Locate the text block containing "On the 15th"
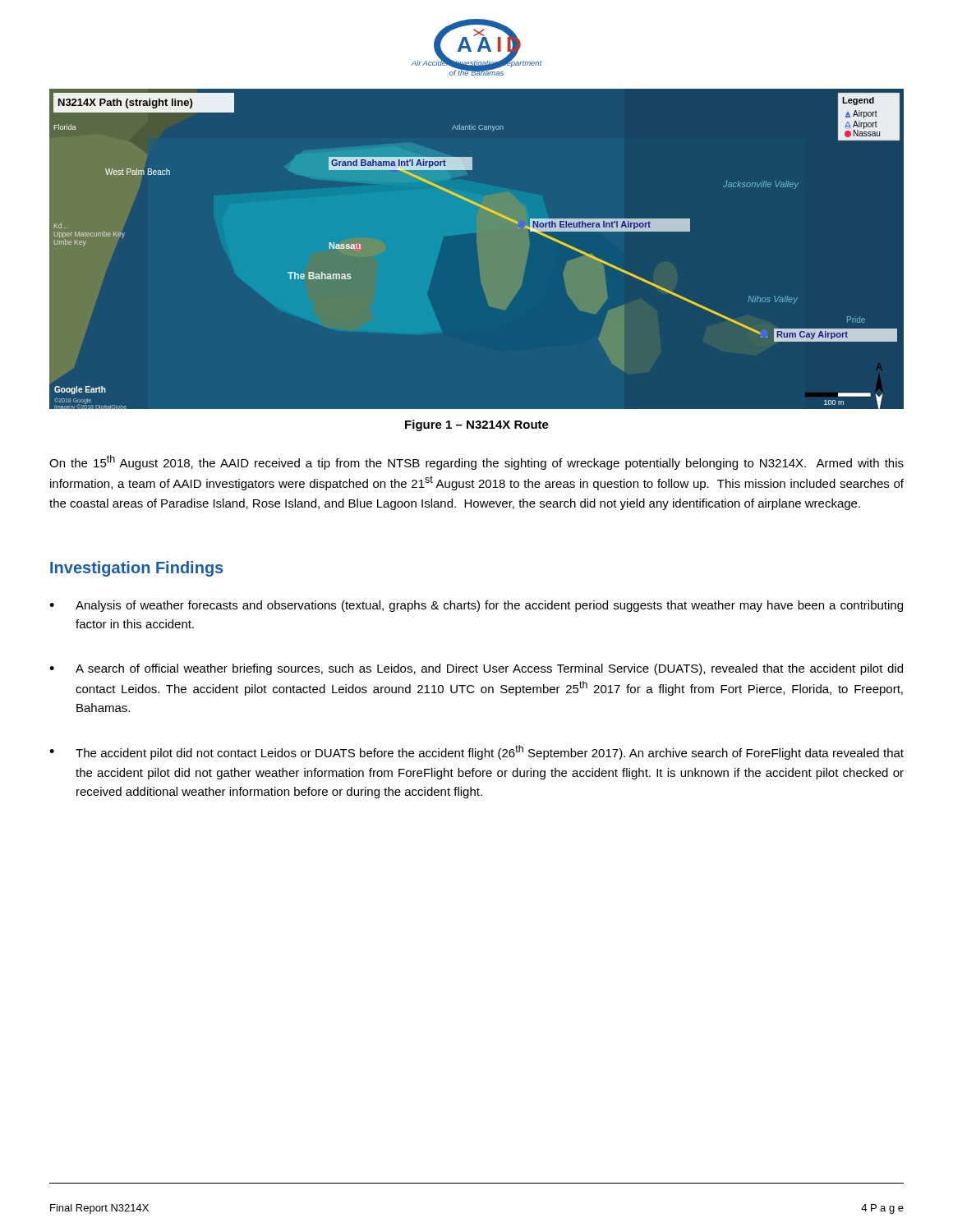 476,482
